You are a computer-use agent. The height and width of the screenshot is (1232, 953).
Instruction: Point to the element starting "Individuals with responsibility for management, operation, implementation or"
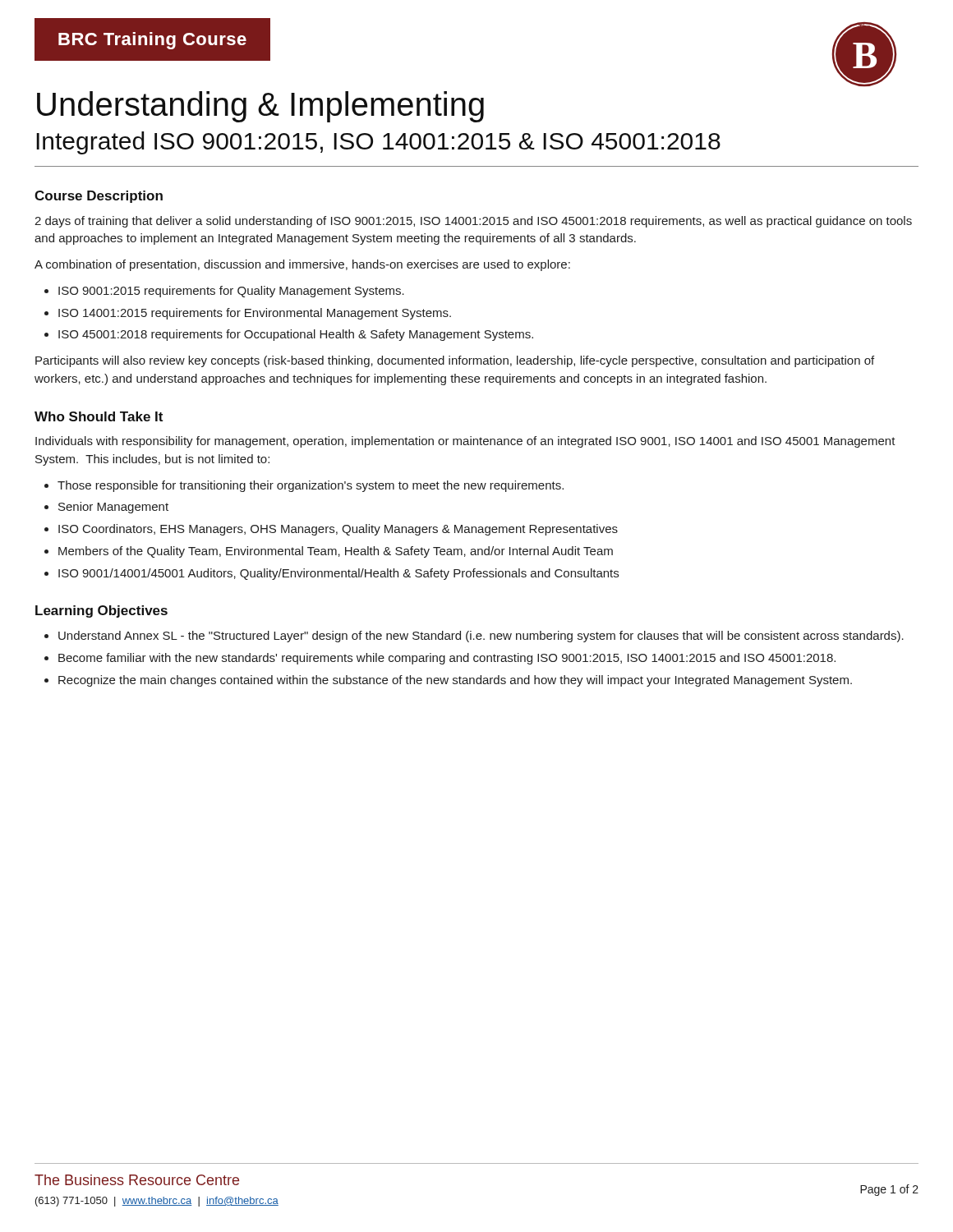465,450
